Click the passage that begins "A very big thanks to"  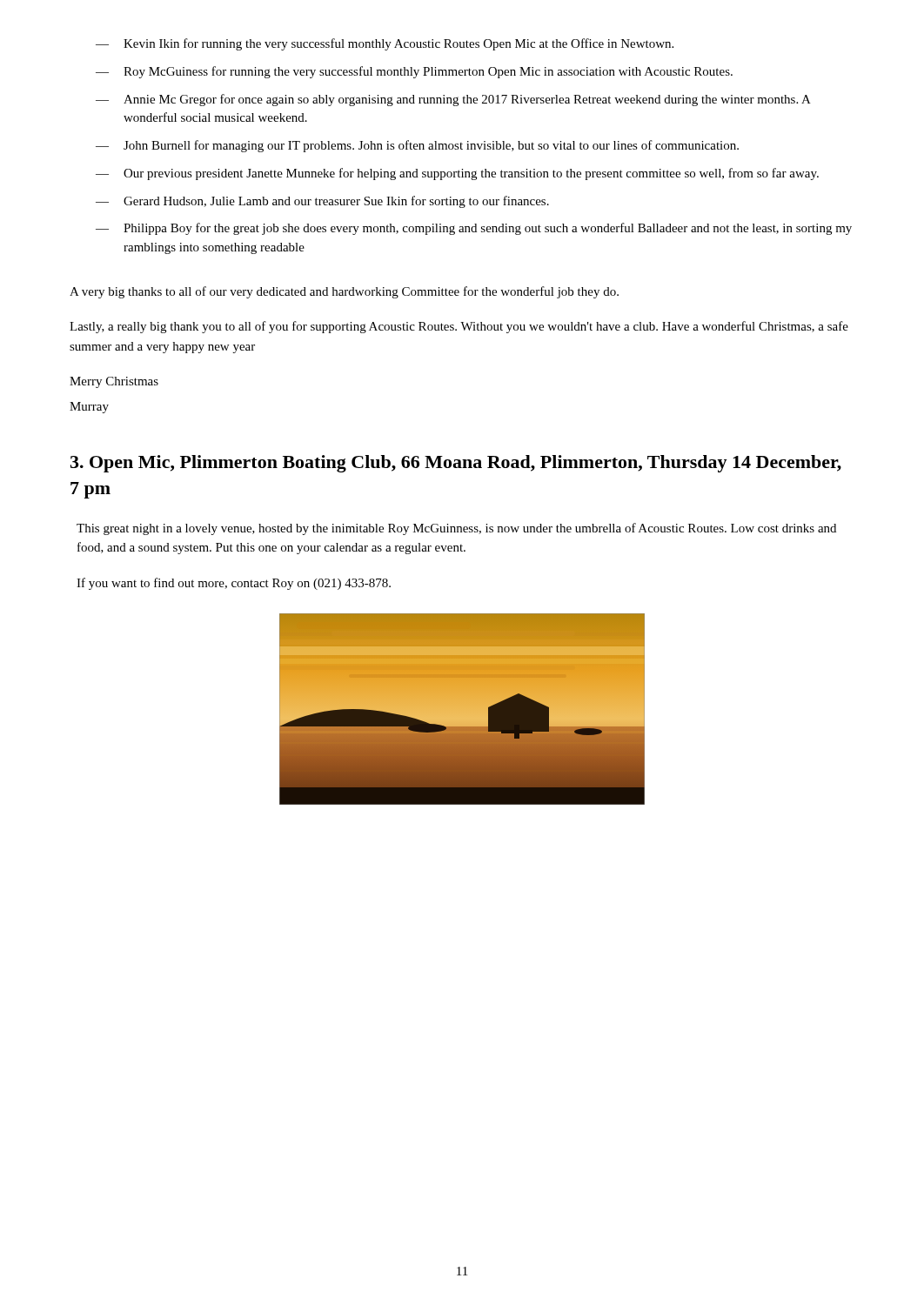(345, 291)
